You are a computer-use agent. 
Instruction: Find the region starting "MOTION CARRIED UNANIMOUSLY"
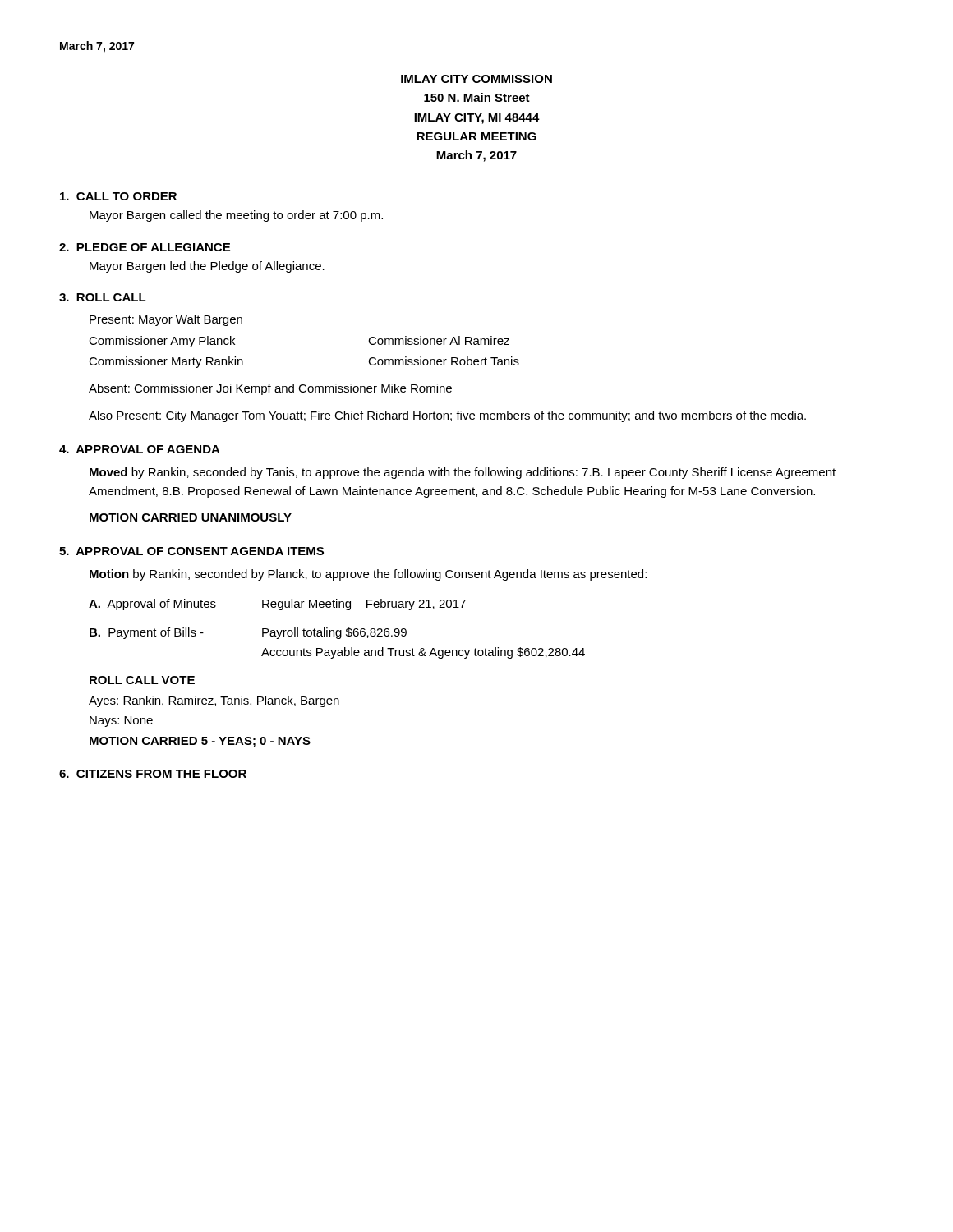tap(190, 517)
